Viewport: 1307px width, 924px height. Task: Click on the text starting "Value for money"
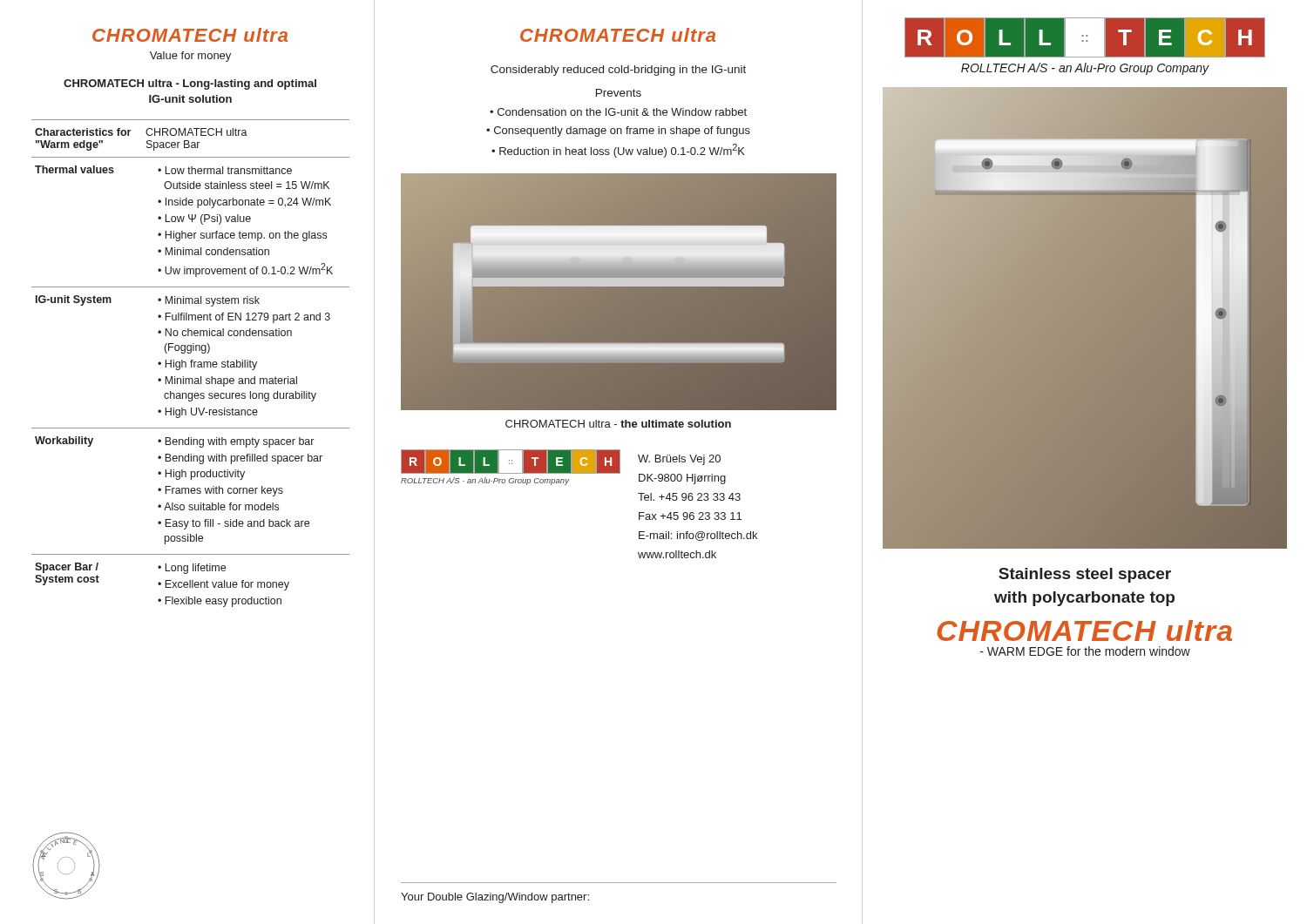190,55
